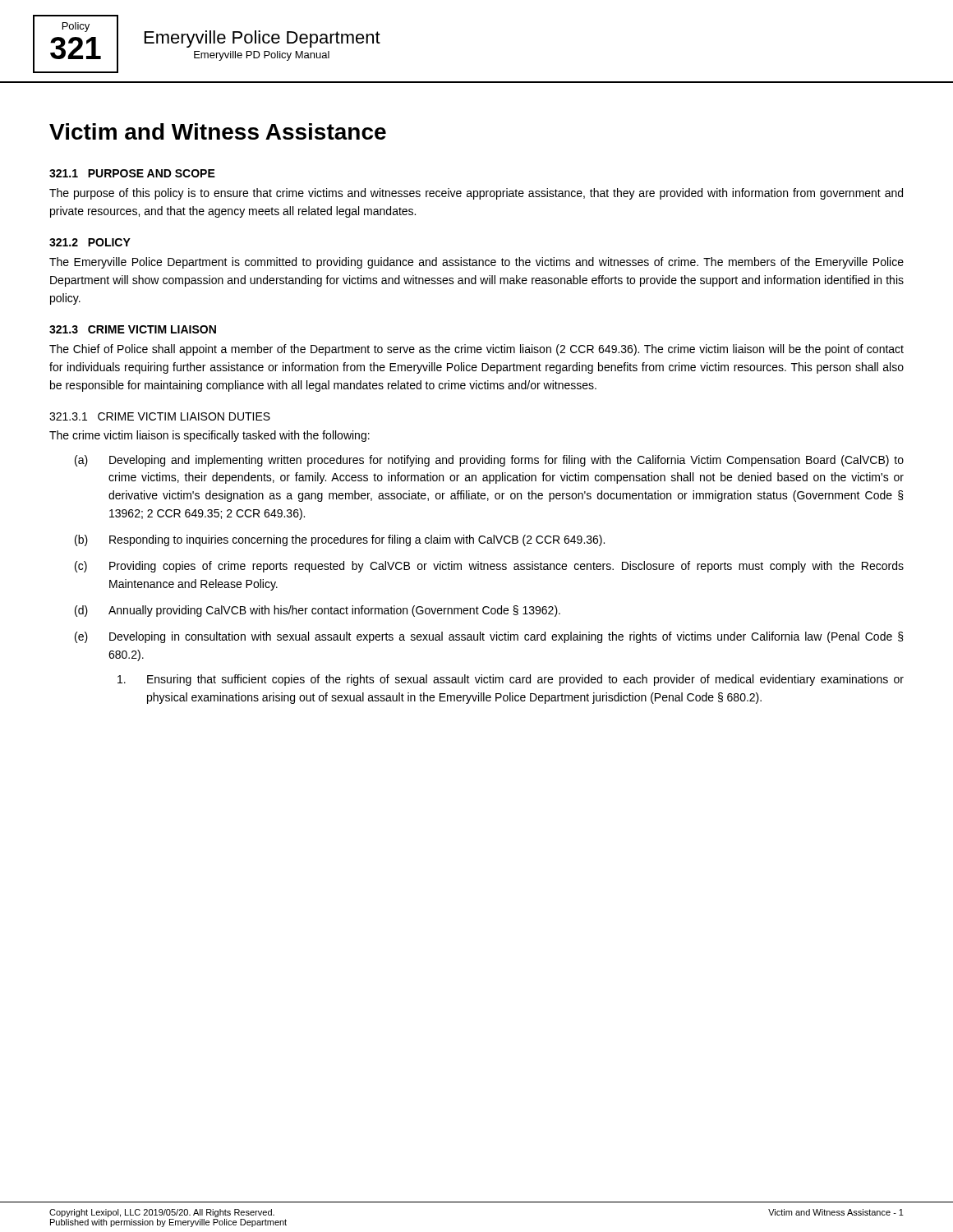Click the passage that begins "(e) Developing in"
Viewport: 953px width, 1232px height.
(x=489, y=668)
